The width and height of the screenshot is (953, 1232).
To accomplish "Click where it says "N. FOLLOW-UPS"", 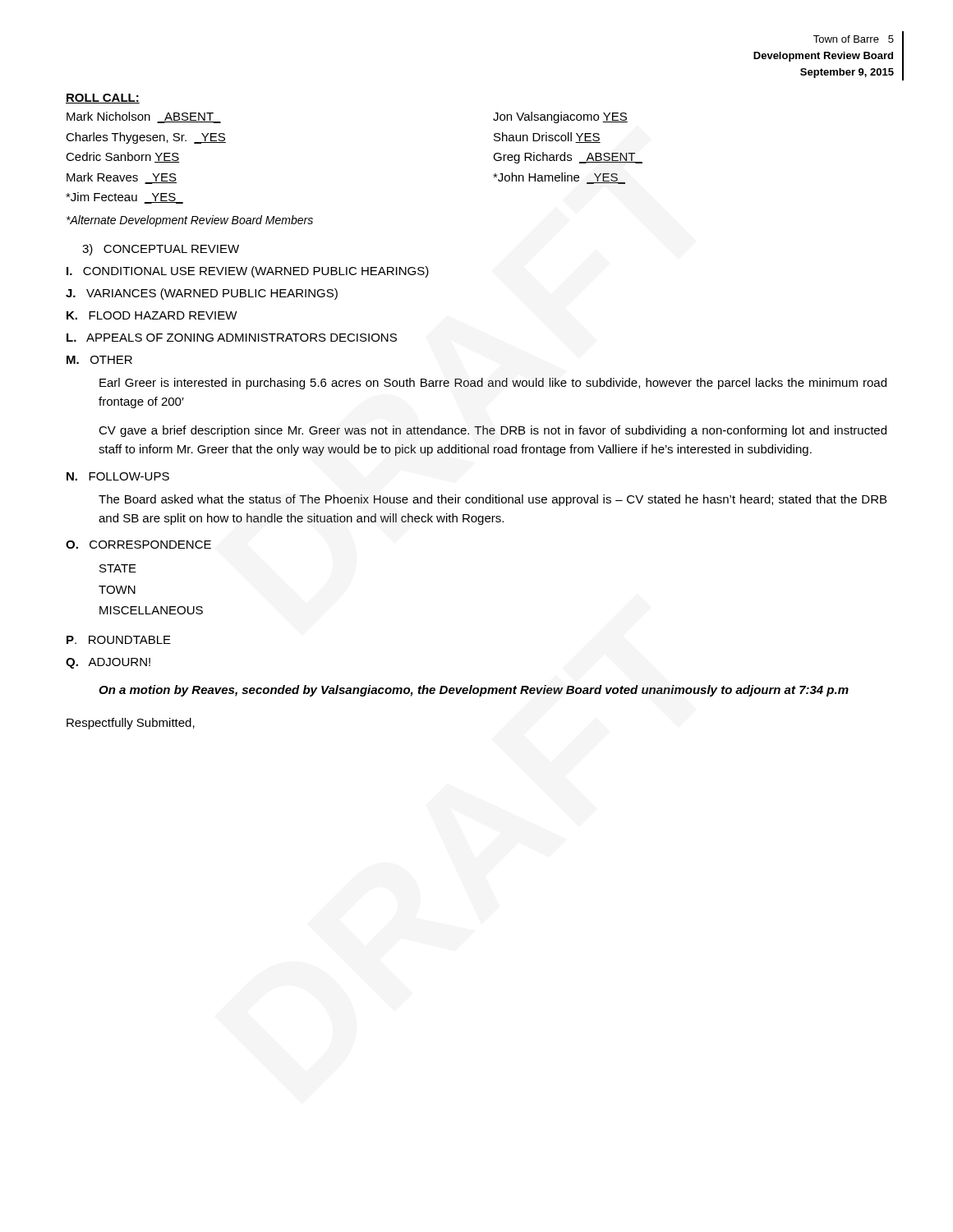I will coord(118,476).
